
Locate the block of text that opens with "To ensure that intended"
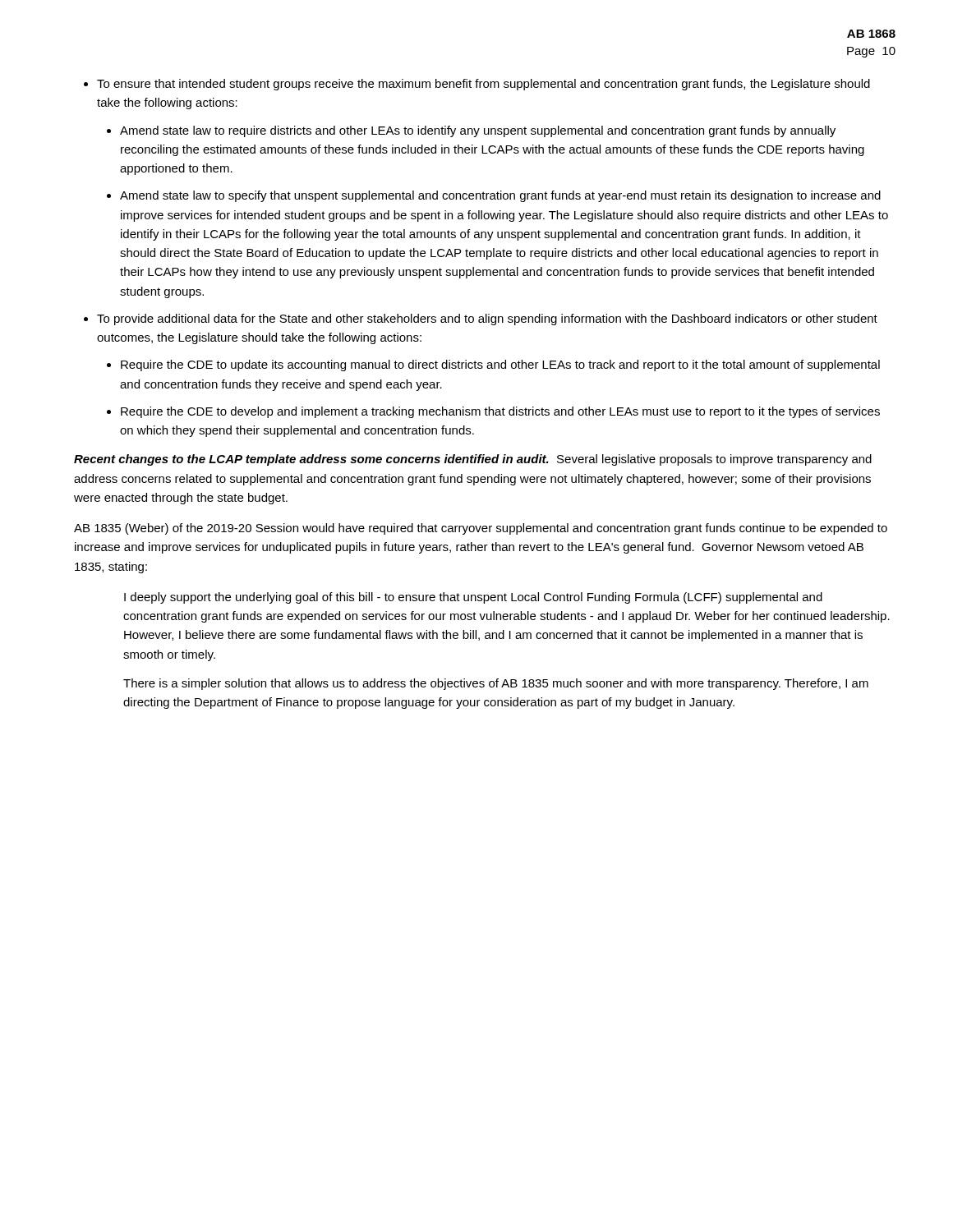tap(496, 188)
